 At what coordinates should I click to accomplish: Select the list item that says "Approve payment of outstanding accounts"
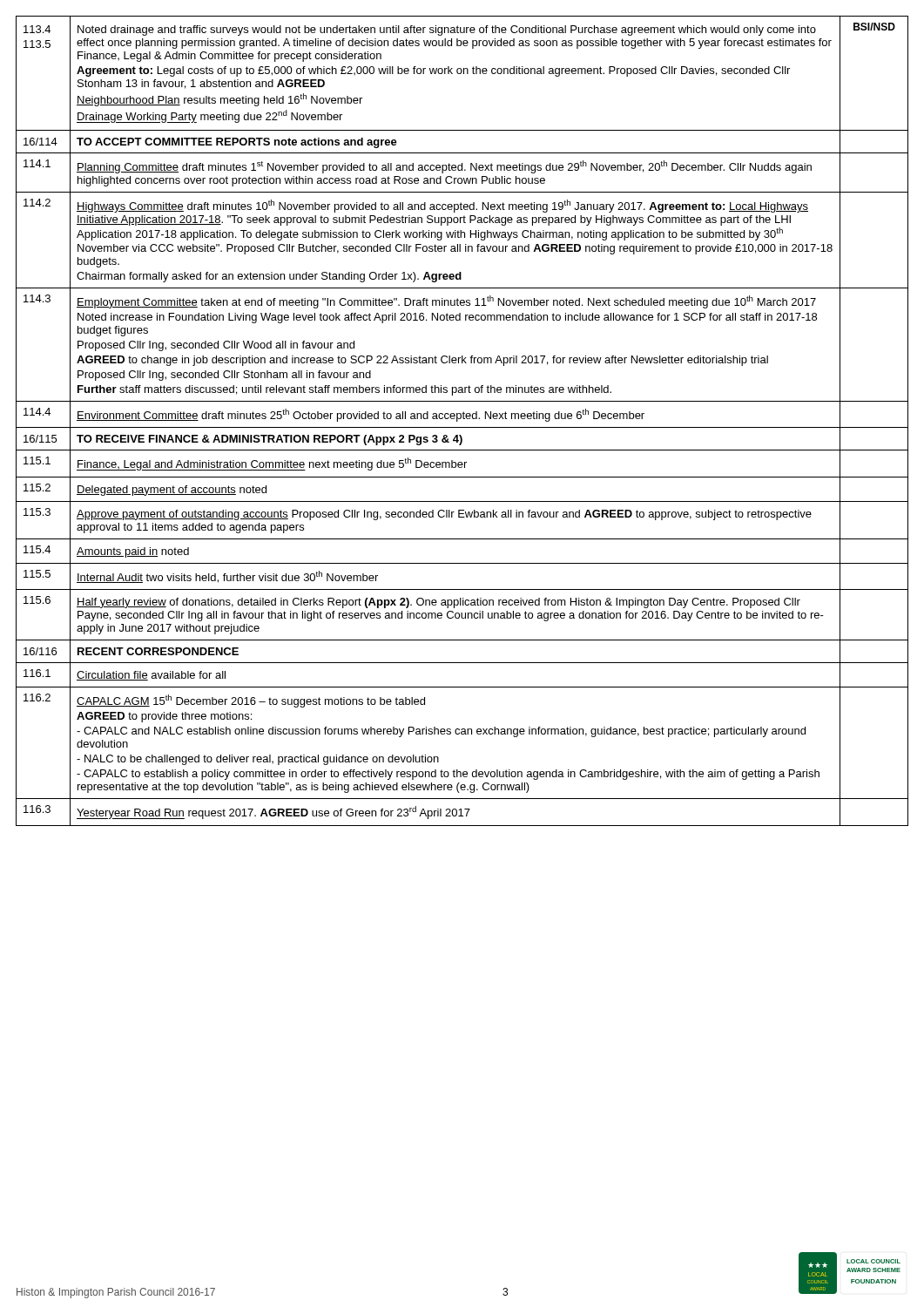click(455, 520)
